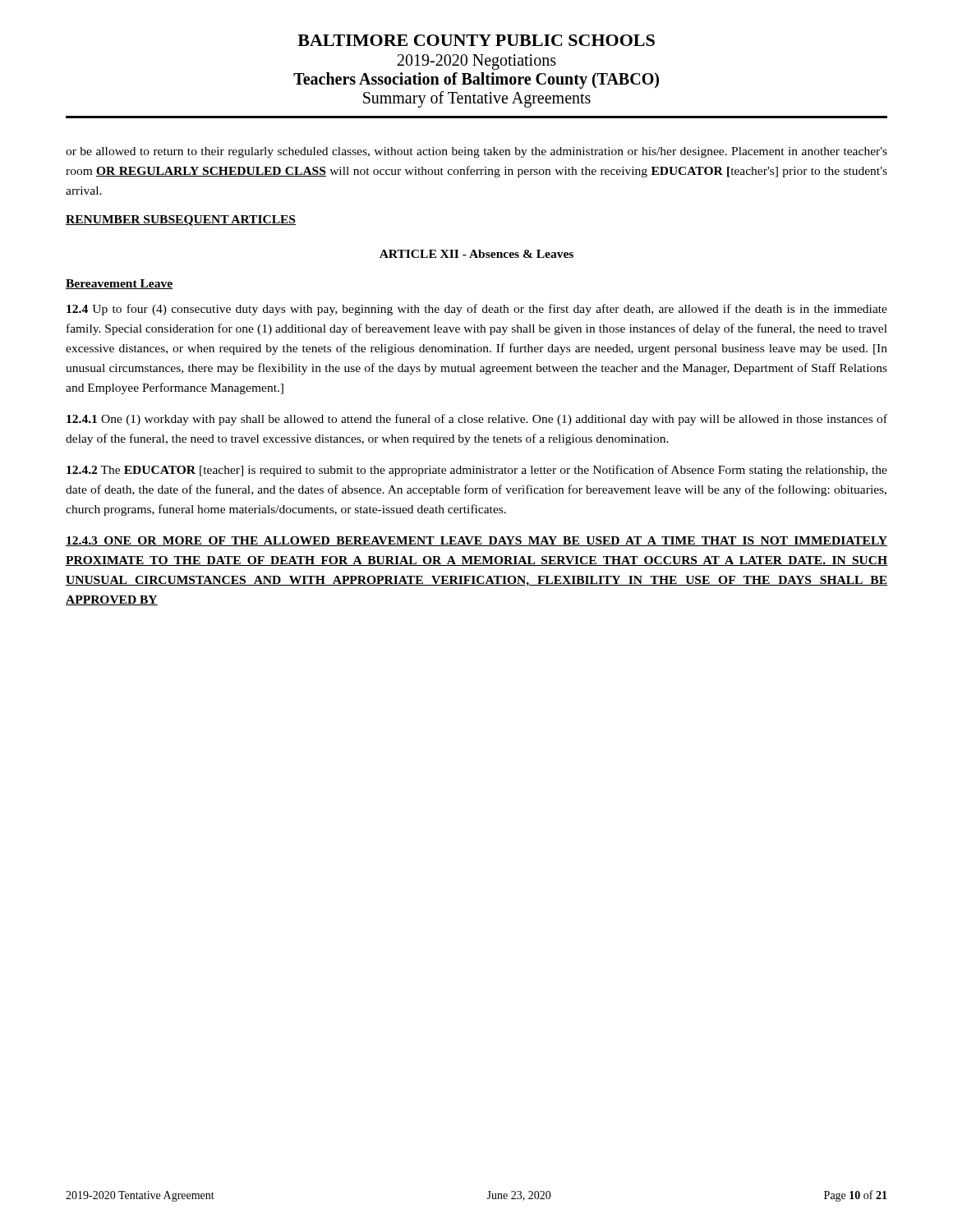The image size is (953, 1232).
Task: Find the block on this page that starts "4.2 The EDUCATOR [teacher] is required to submit"
Action: pos(476,489)
